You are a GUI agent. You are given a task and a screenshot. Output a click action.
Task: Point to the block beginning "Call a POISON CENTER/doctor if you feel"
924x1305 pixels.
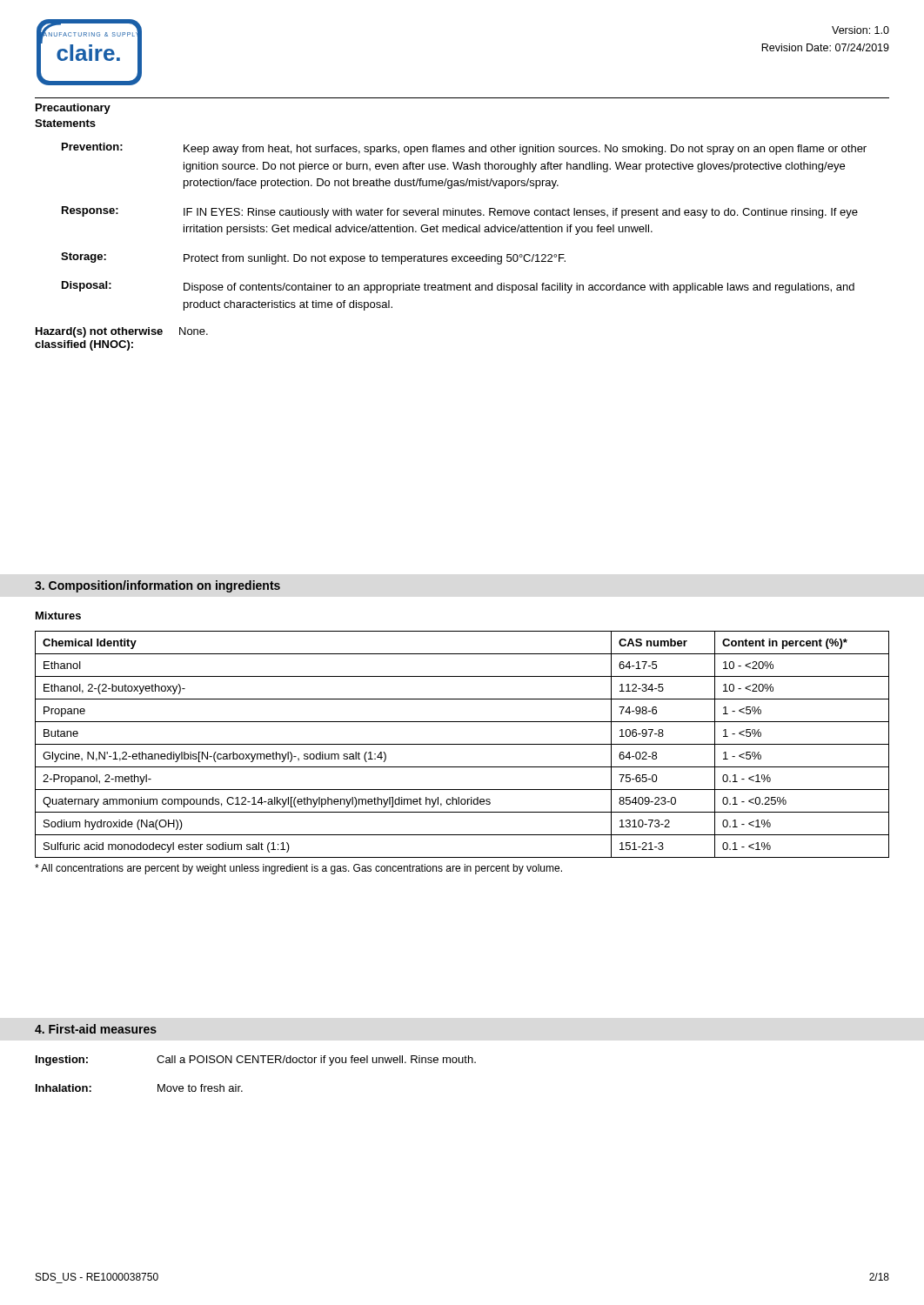[x=317, y=1059]
